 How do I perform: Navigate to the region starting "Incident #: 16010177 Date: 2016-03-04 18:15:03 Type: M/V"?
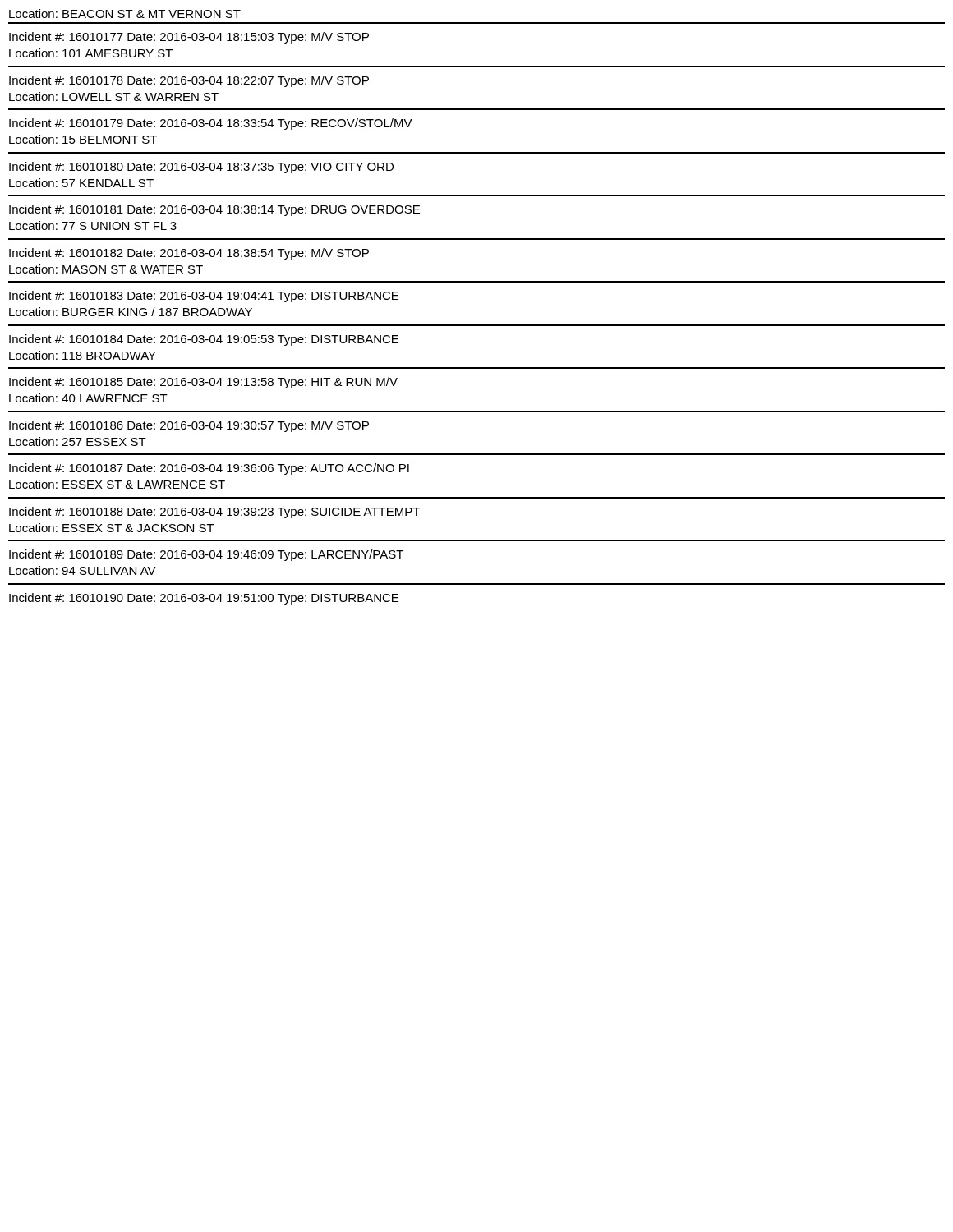pyautogui.click(x=189, y=38)
